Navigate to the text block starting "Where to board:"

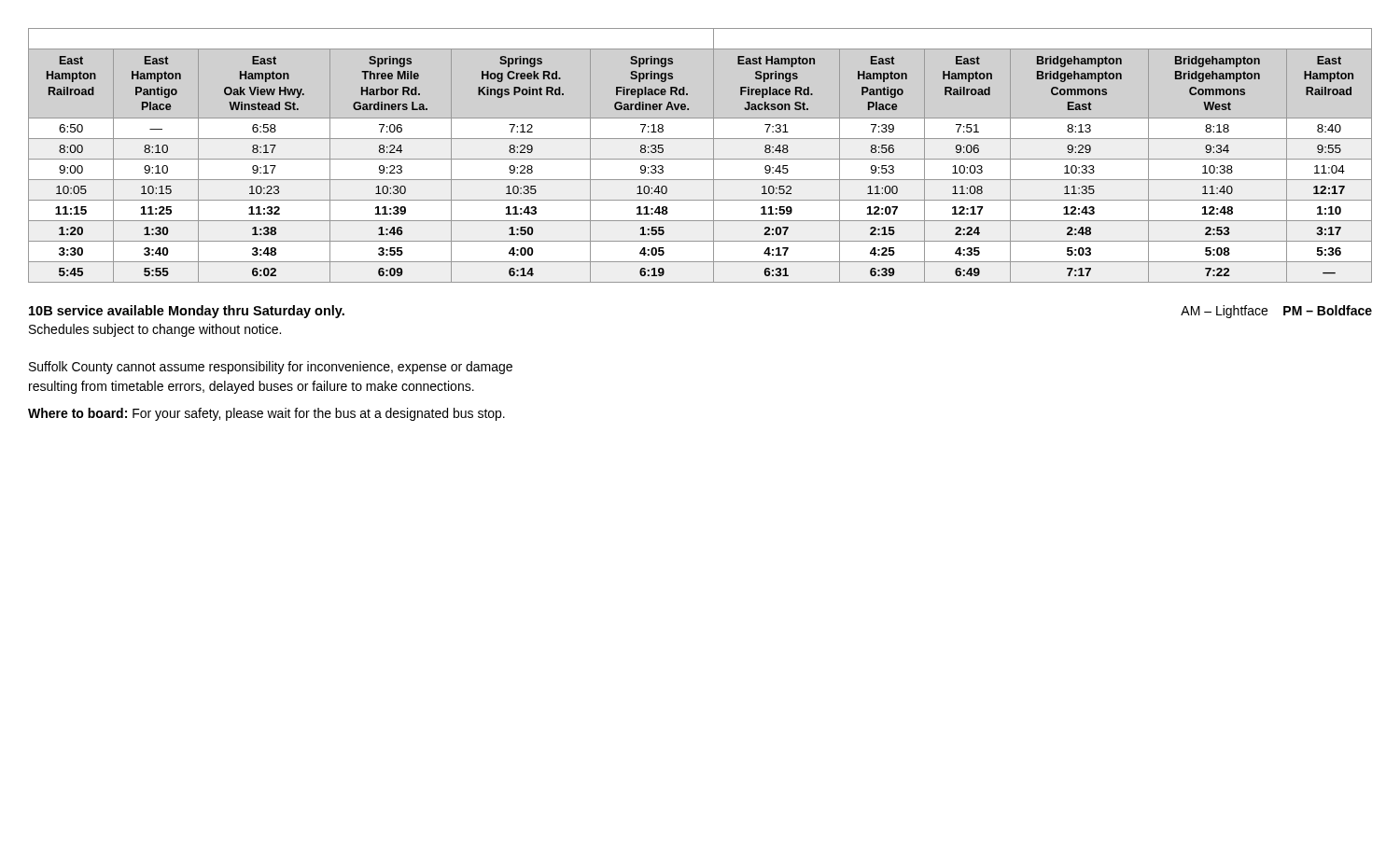(x=267, y=413)
